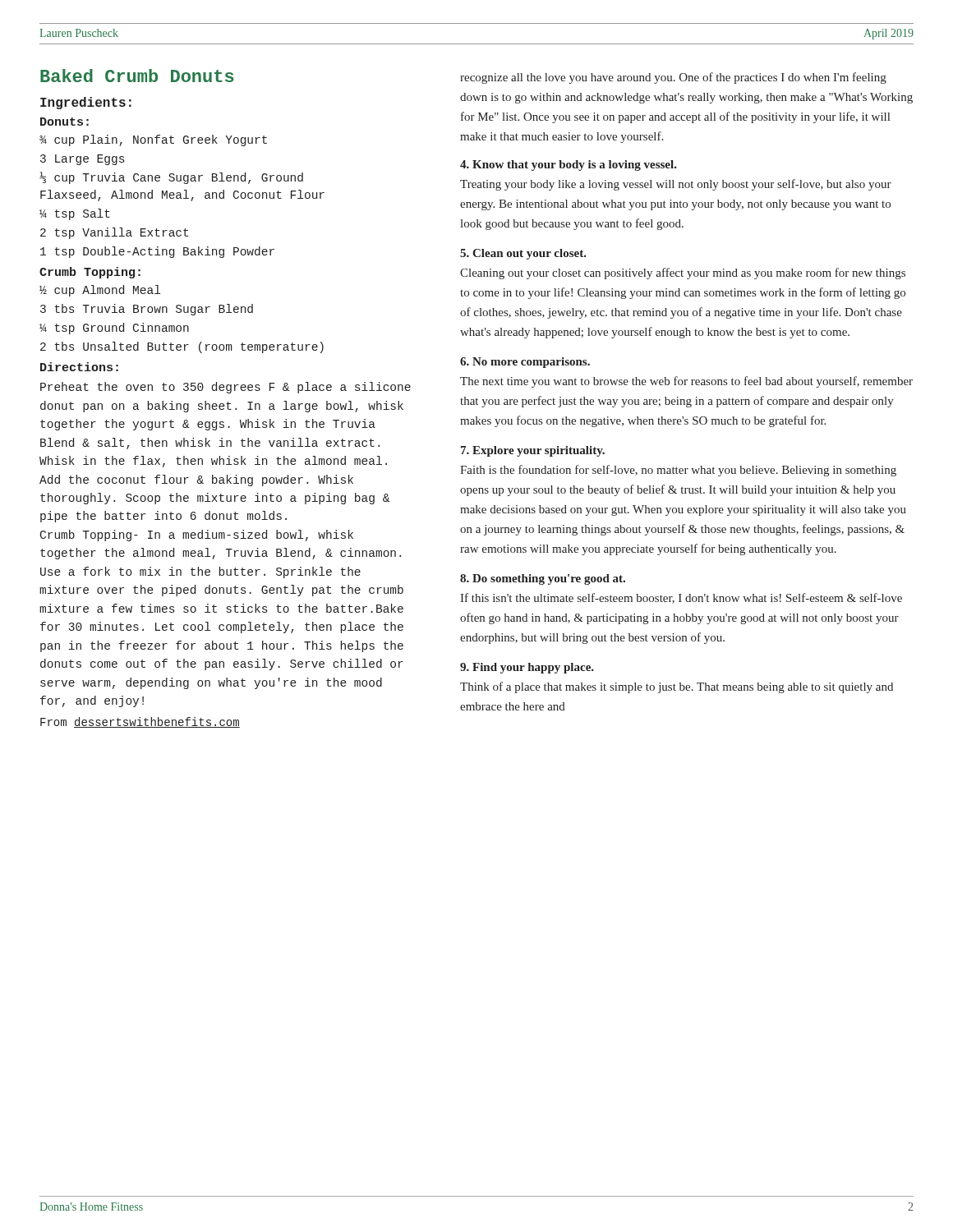The image size is (953, 1232).
Task: Find "2 tsp Vanilla Extract" on this page
Action: (115, 233)
